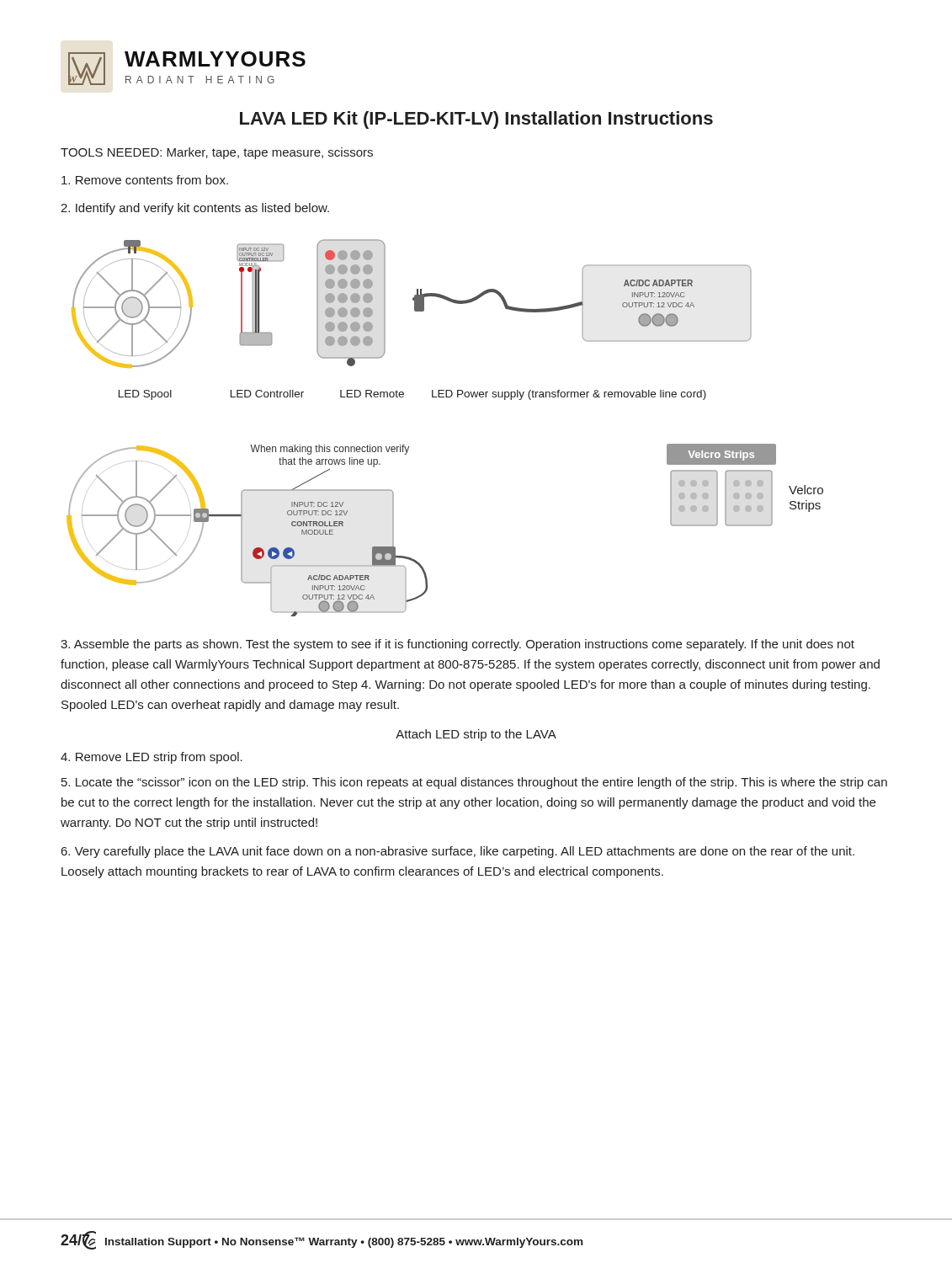
Task: Point to the text block starting "TOOLS NEEDED: Marker, tape,"
Action: (217, 152)
